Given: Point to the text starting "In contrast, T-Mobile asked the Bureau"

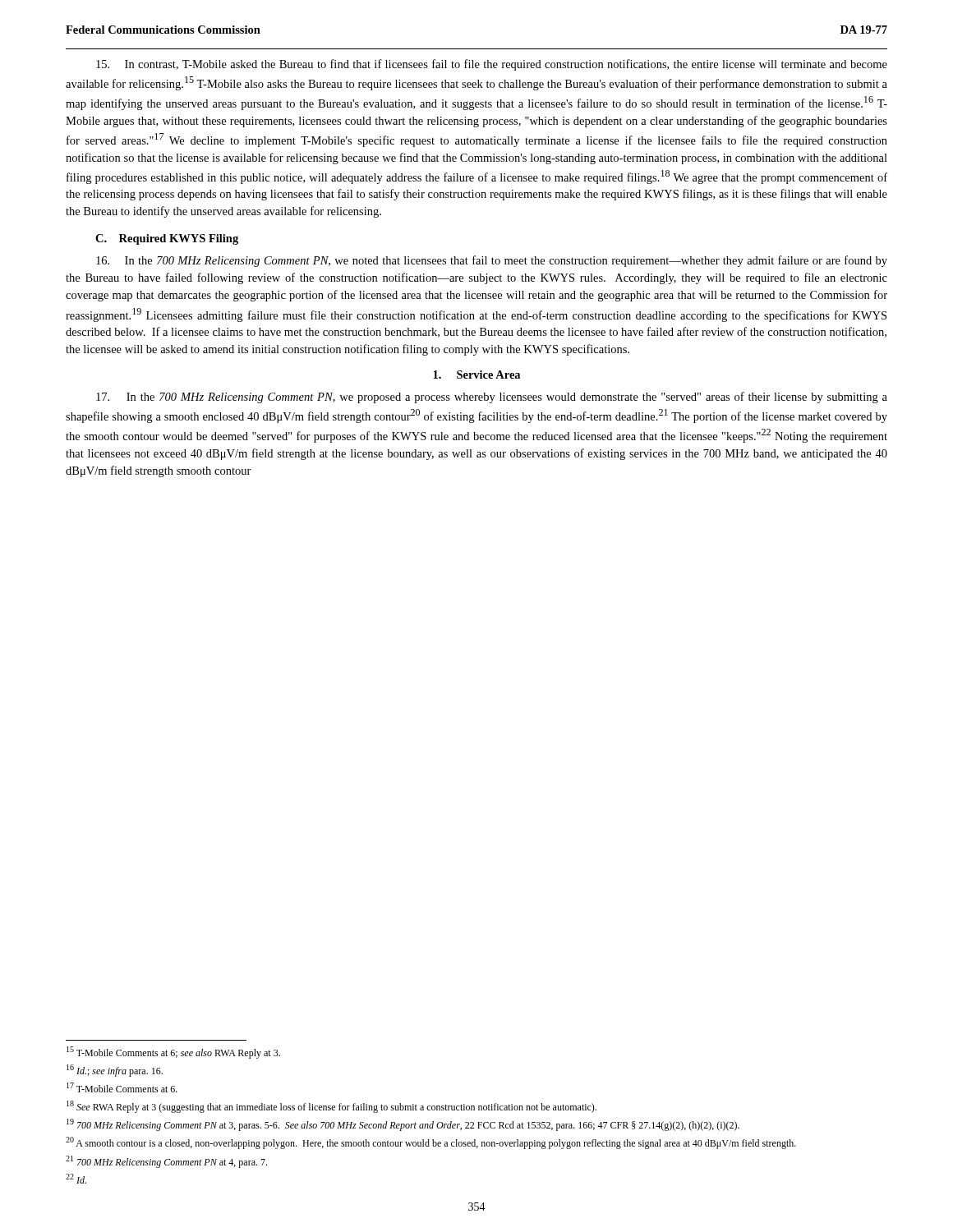Looking at the screenshot, I should pos(476,138).
